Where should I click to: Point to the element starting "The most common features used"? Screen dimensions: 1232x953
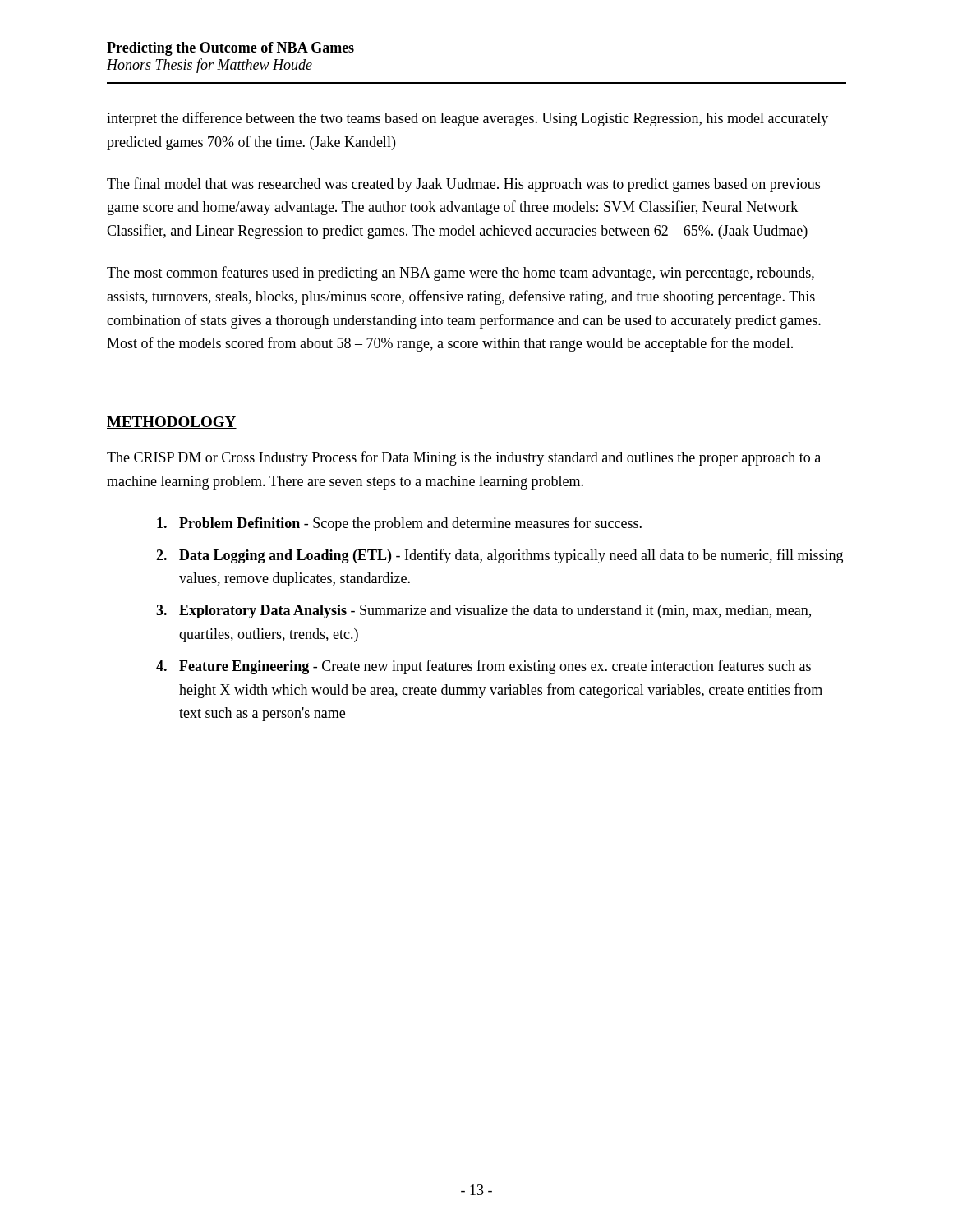click(x=464, y=308)
